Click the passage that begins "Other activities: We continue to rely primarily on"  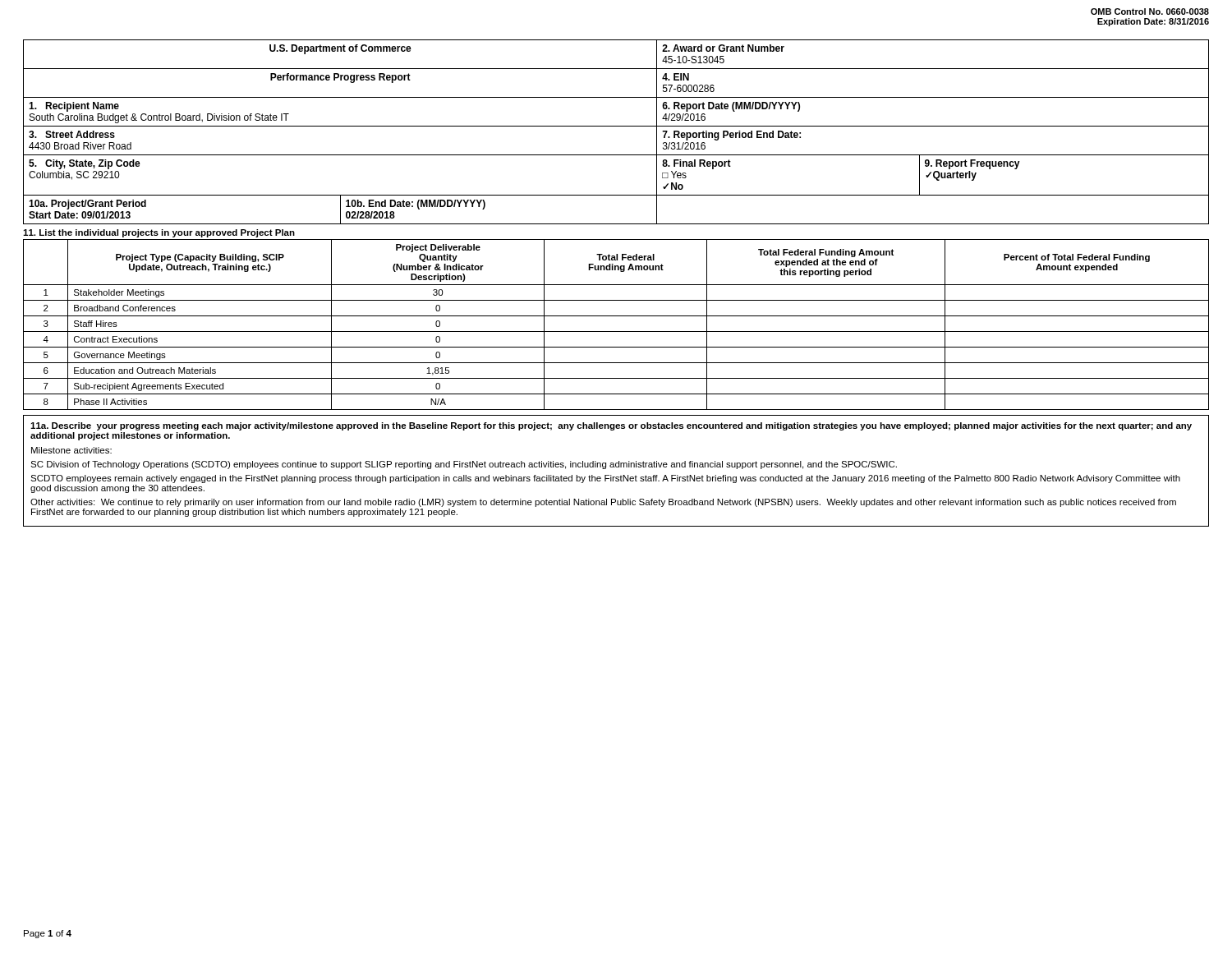(603, 507)
